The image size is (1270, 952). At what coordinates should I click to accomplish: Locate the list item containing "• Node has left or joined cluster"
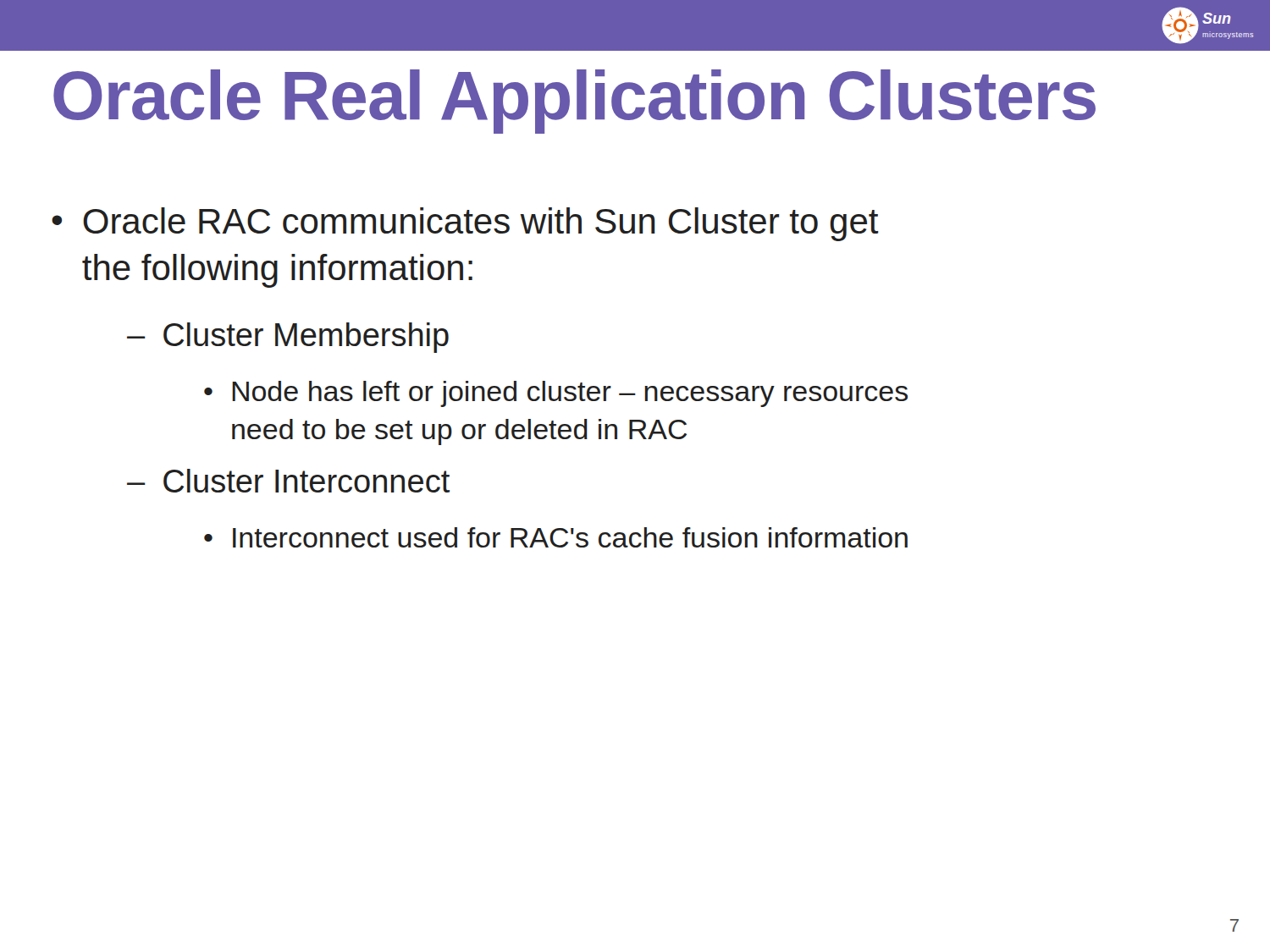coord(556,411)
